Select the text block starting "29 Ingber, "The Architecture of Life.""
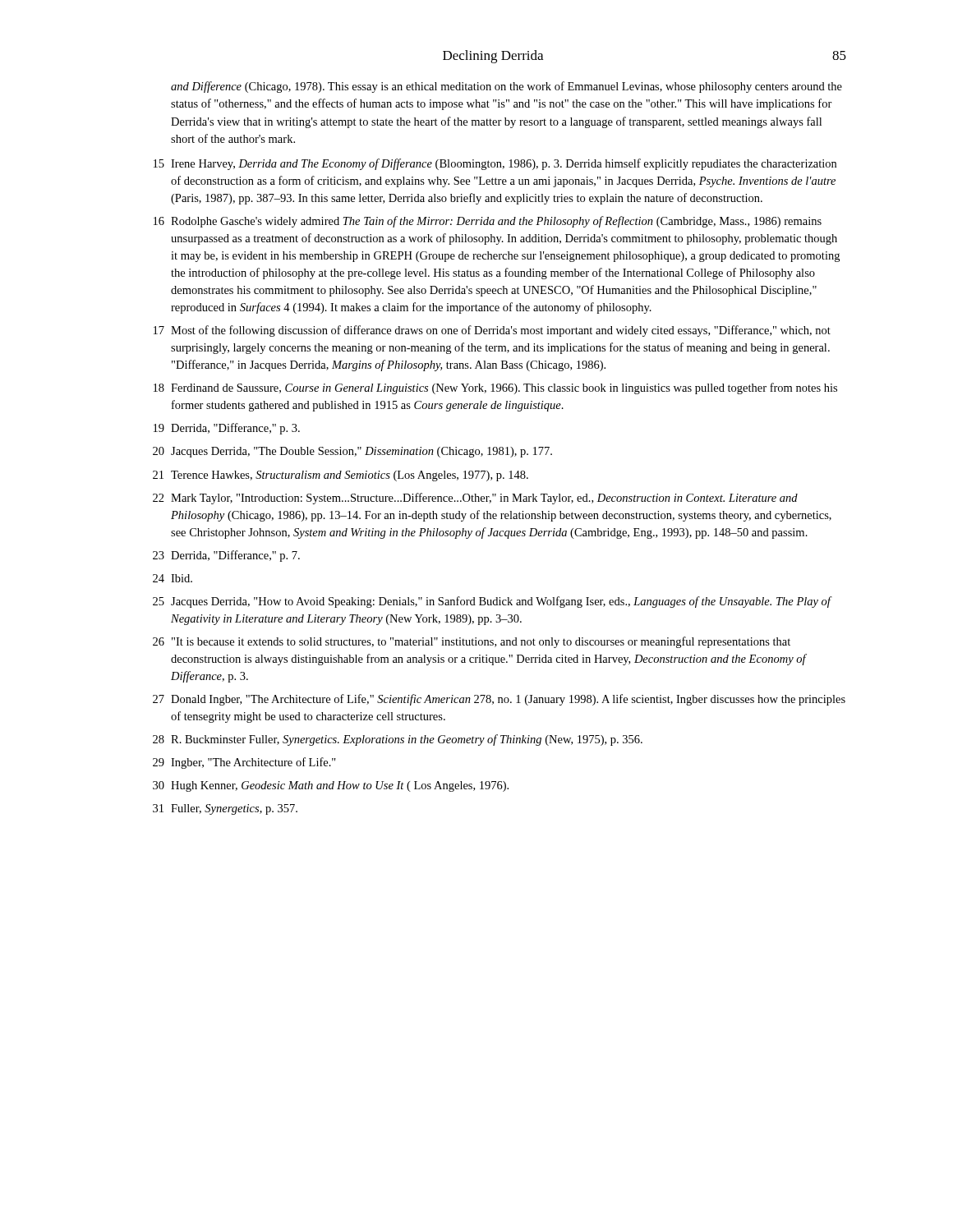This screenshot has width=953, height=1232. click(x=244, y=763)
